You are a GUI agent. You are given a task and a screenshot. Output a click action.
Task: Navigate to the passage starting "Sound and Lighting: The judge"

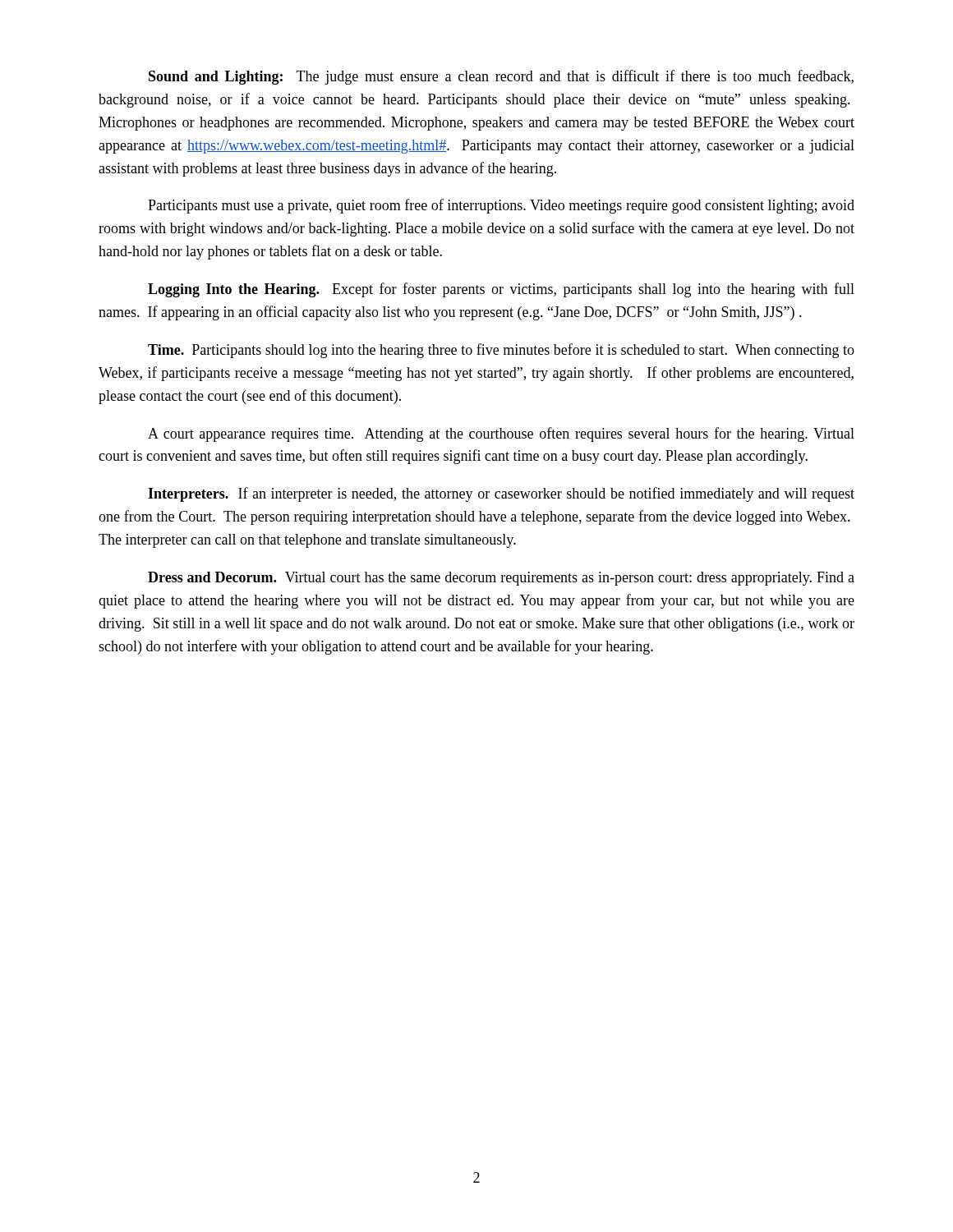(476, 122)
